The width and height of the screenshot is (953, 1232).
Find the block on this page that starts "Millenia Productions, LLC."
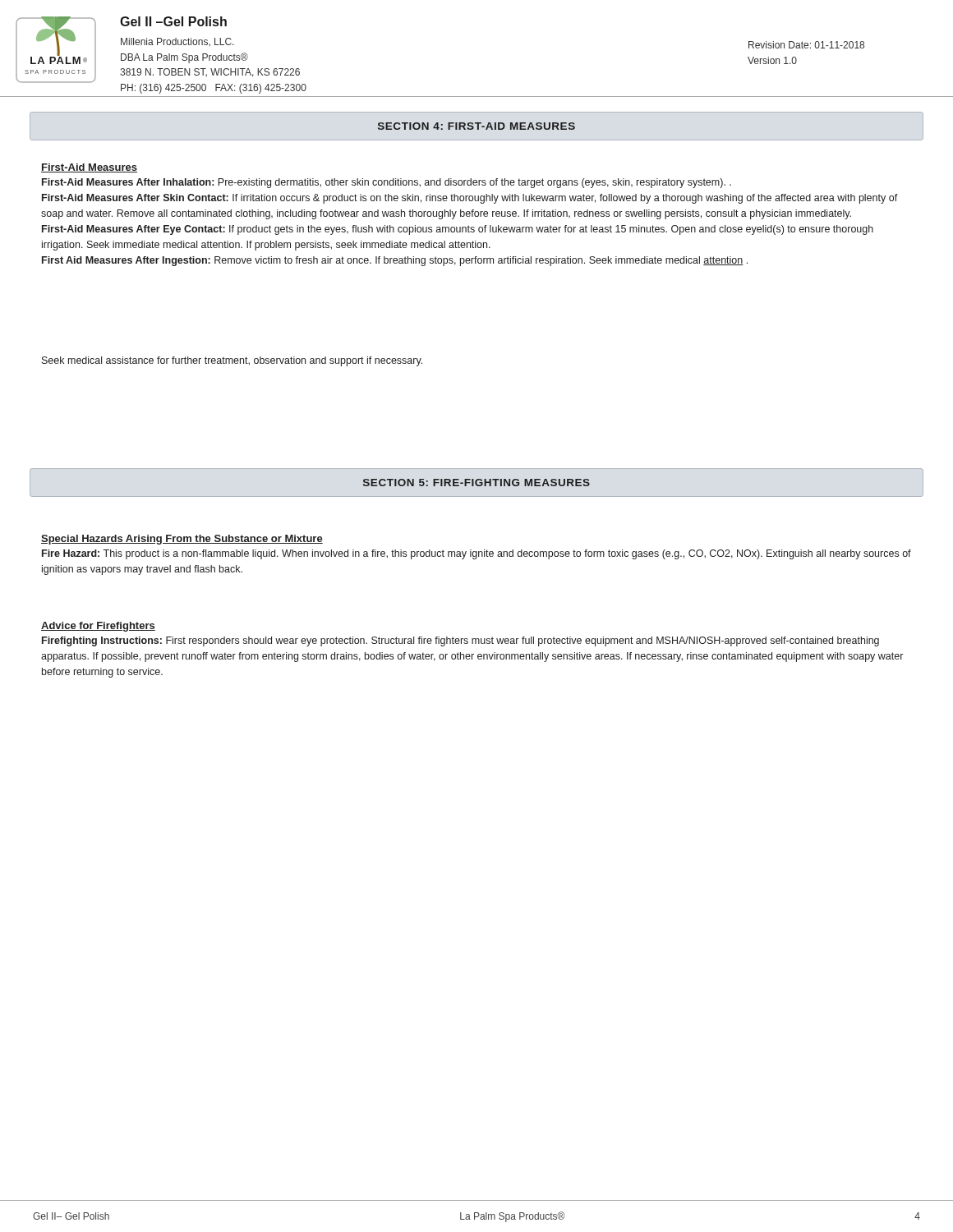pyautogui.click(x=213, y=65)
